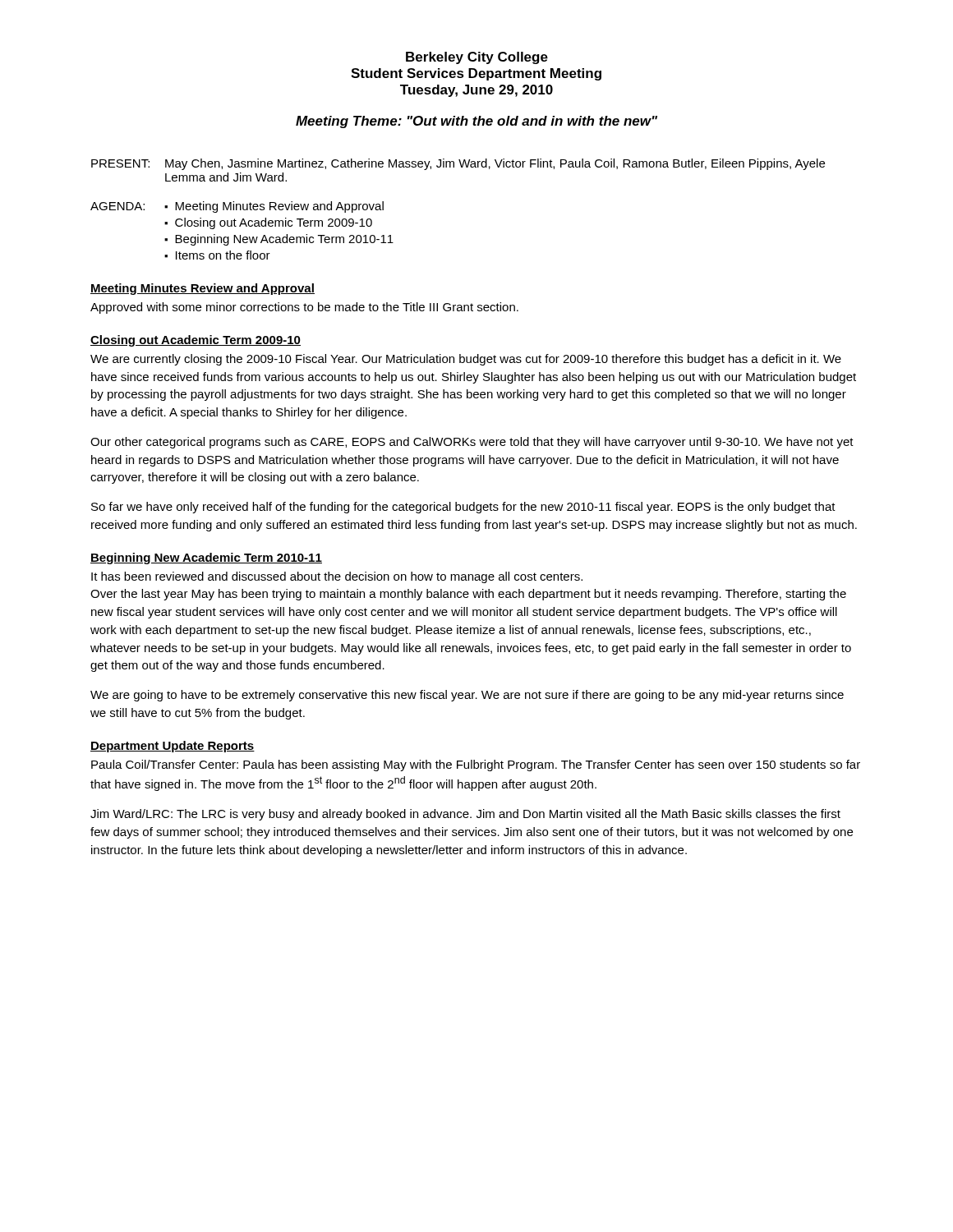Where is the passage that starts "So far we have only"?
953x1232 pixels.
tap(474, 515)
